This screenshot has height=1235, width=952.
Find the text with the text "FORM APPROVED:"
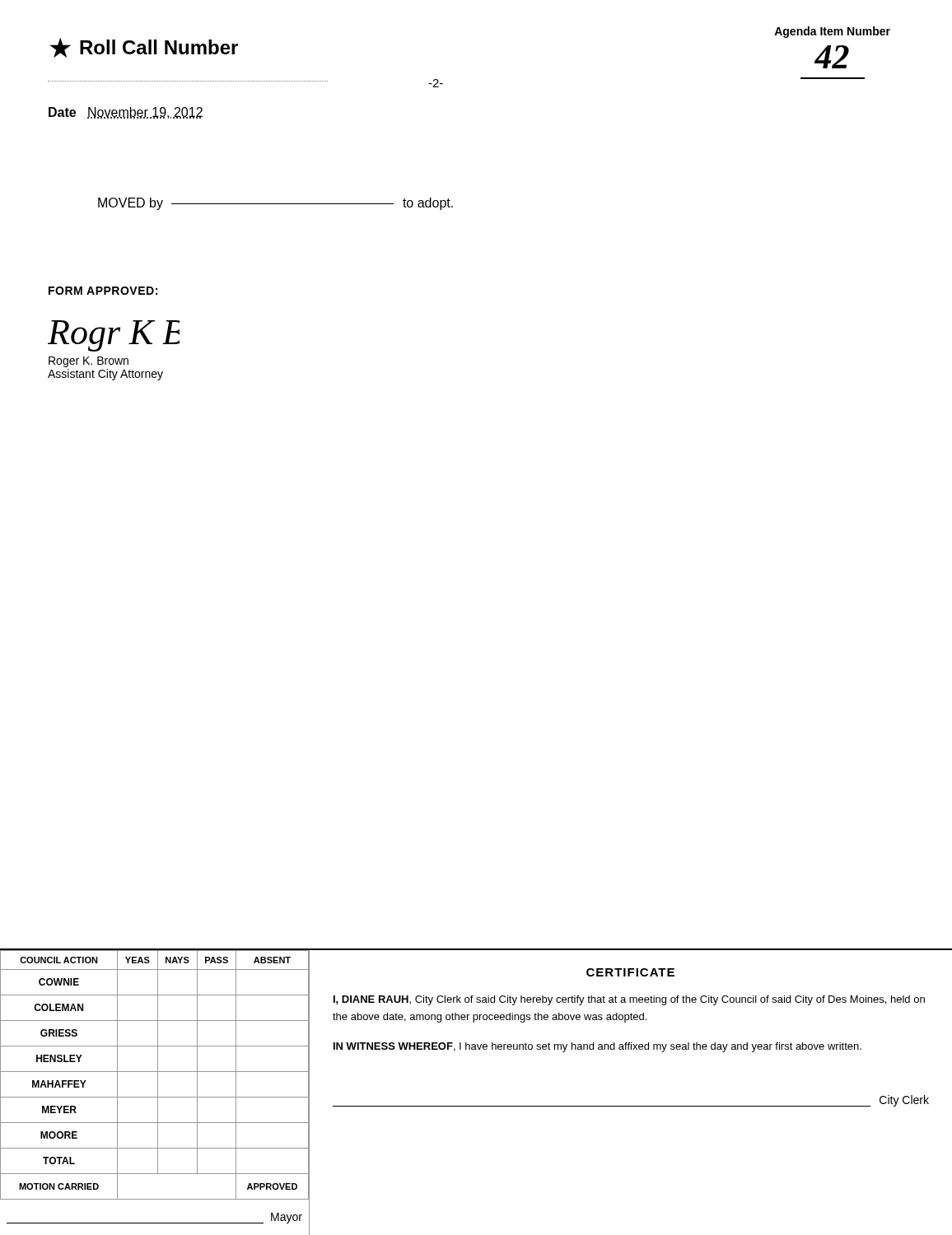(x=103, y=291)
